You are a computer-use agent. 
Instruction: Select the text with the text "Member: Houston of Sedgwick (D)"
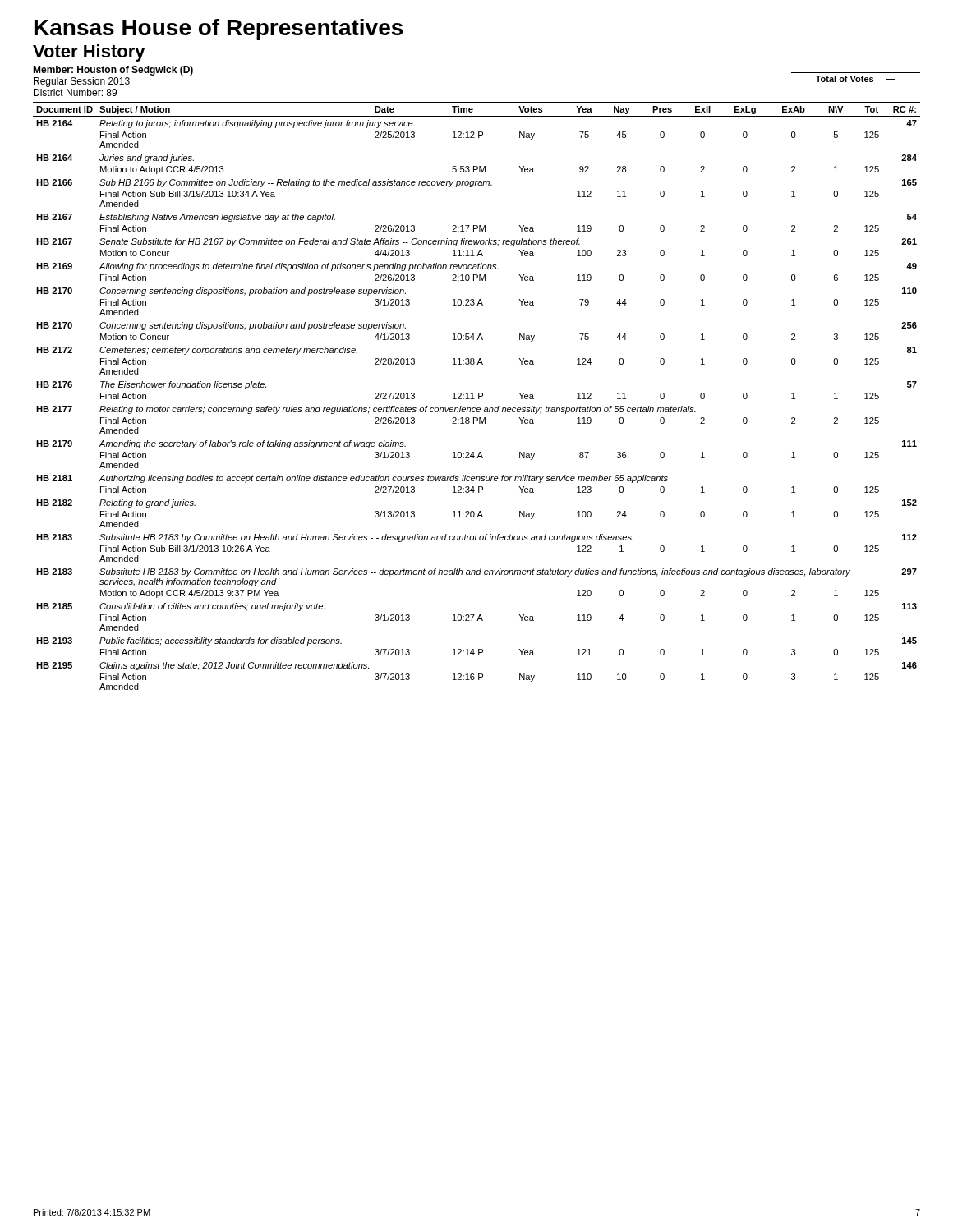click(x=113, y=70)
